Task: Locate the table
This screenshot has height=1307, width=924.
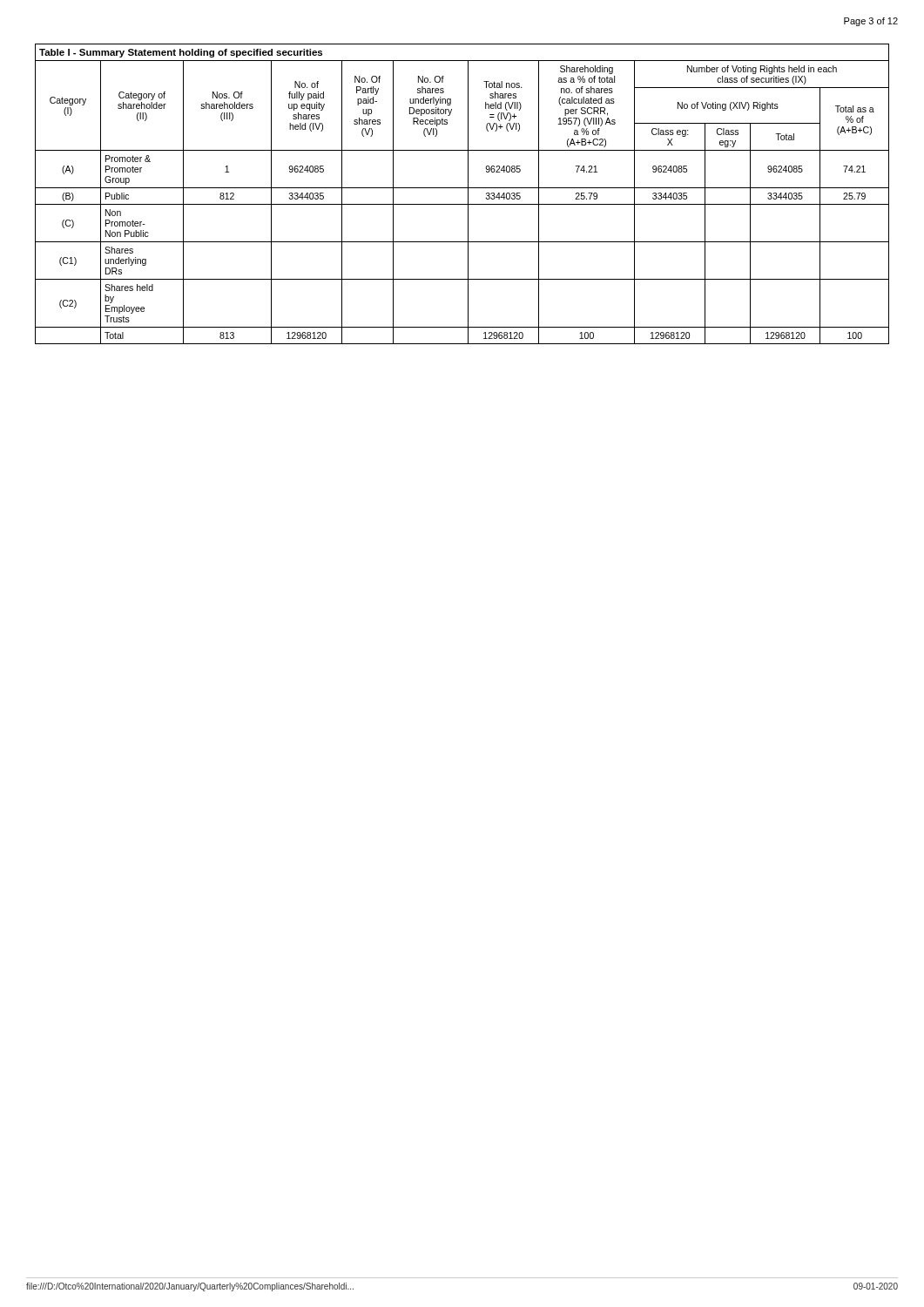Action: pos(462,194)
